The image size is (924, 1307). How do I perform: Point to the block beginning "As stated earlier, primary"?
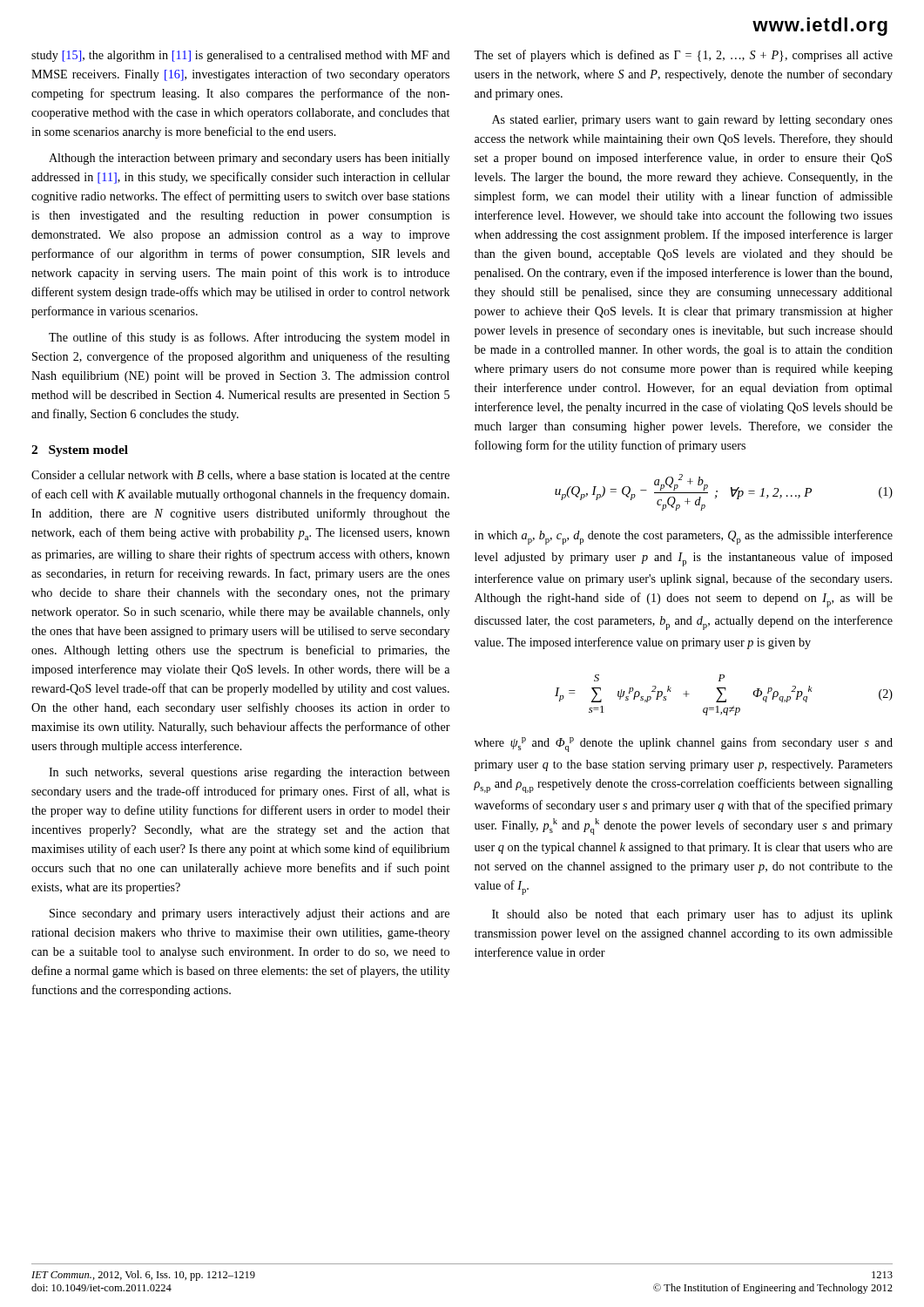click(683, 282)
